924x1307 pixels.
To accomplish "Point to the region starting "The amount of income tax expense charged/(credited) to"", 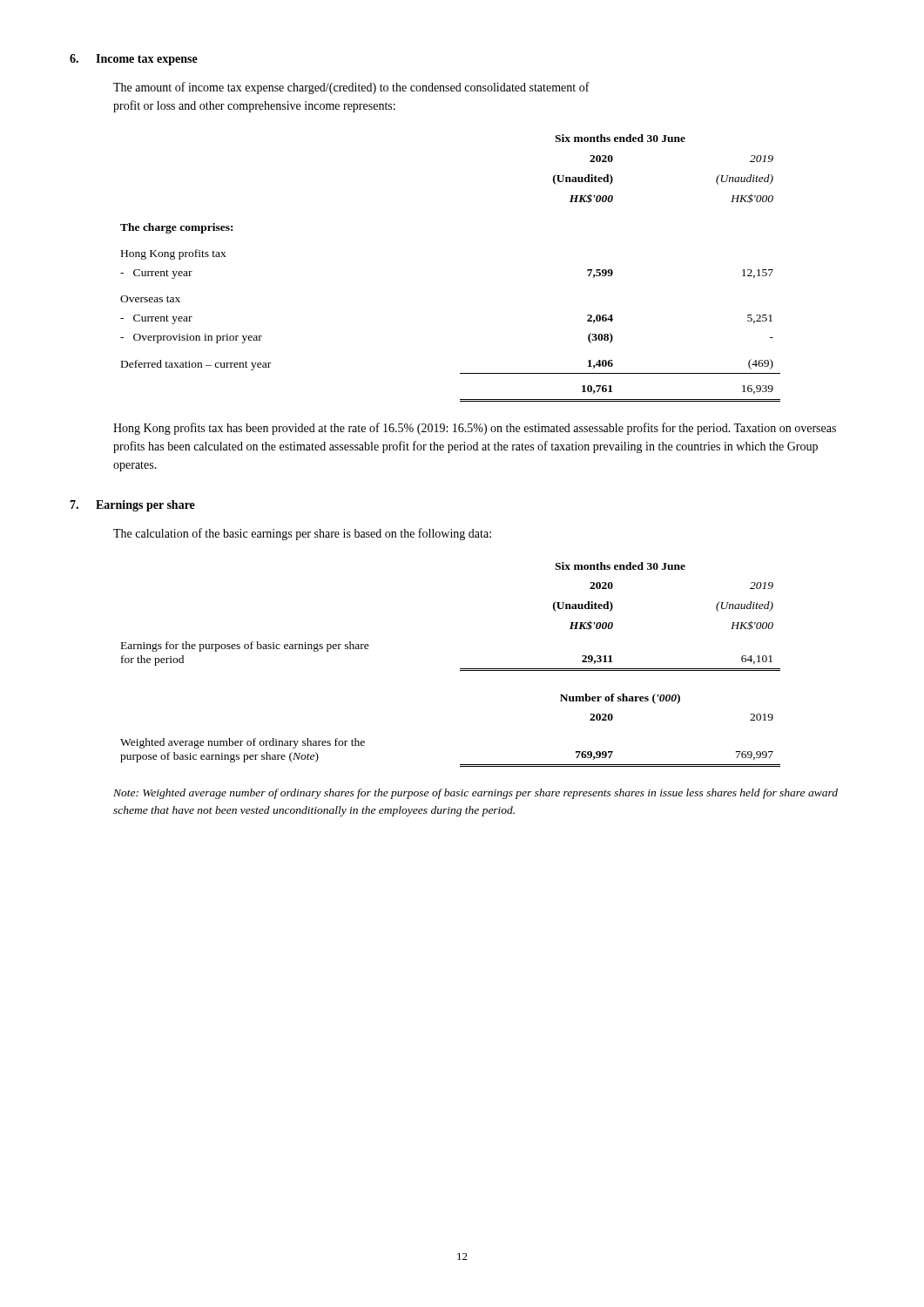I will click(351, 97).
